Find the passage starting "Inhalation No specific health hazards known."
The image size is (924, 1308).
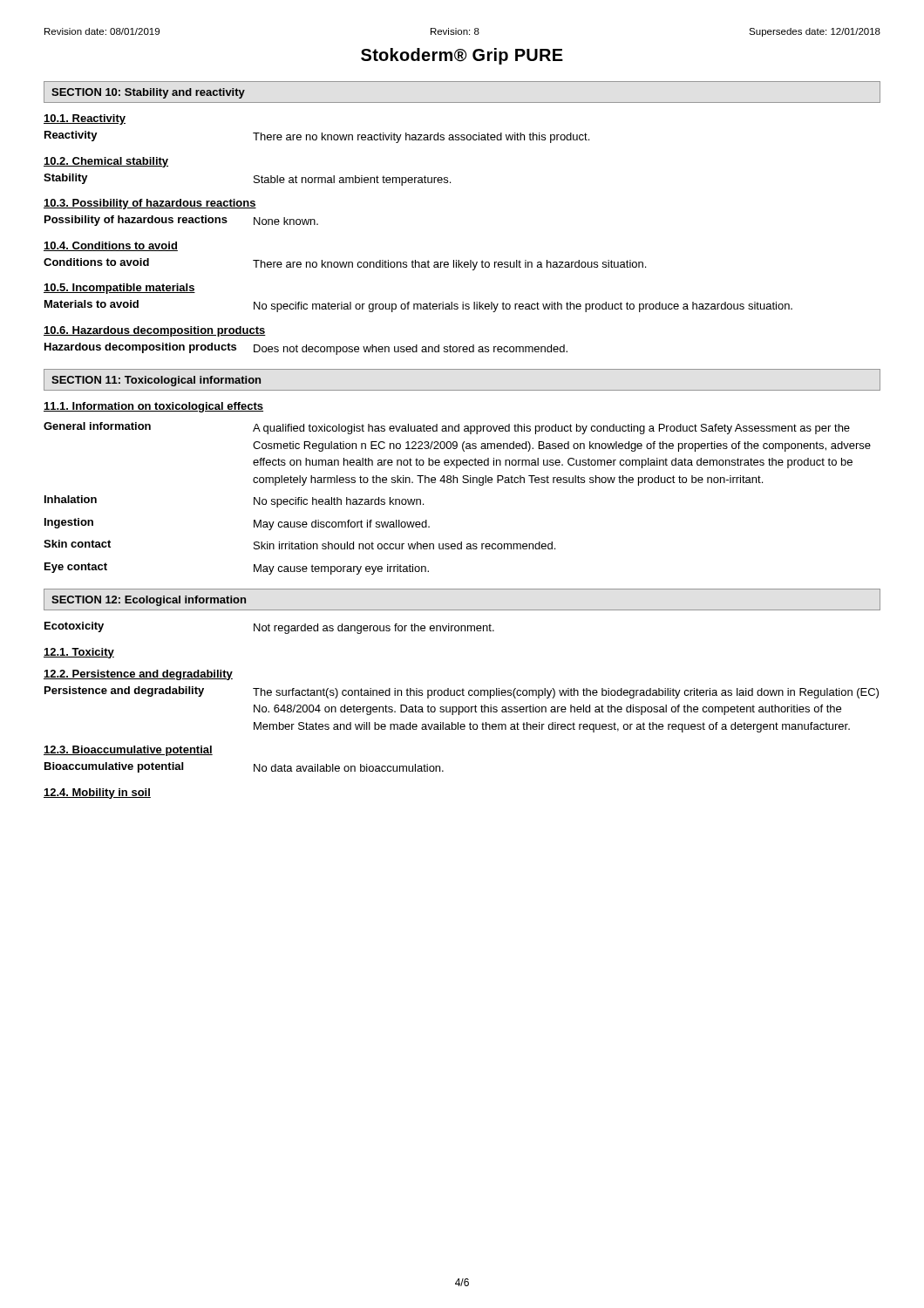(x=70, y=501)
